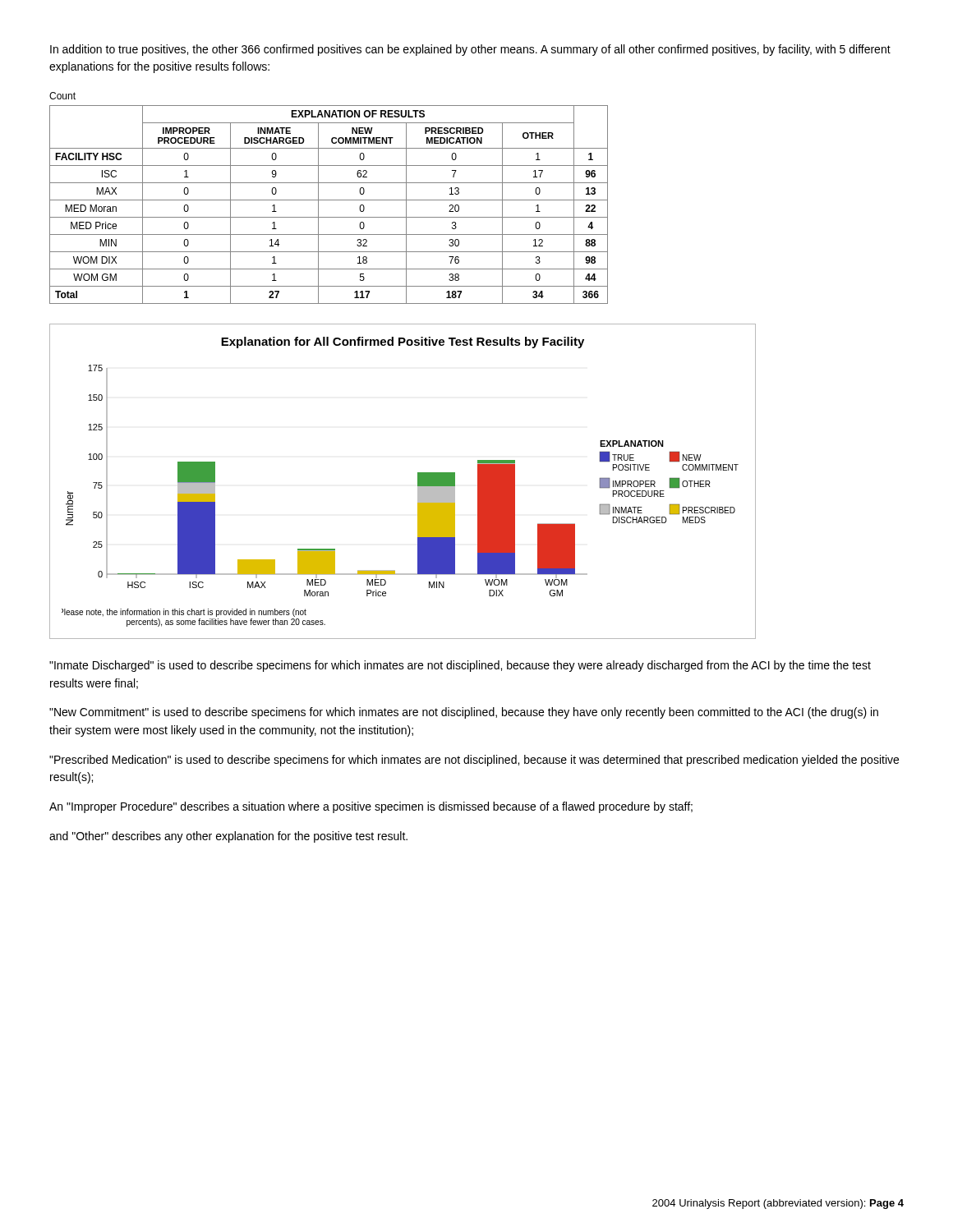
Task: Where is the passage that starts "An "Improper Procedure" describes a situation where"?
Action: (x=371, y=807)
